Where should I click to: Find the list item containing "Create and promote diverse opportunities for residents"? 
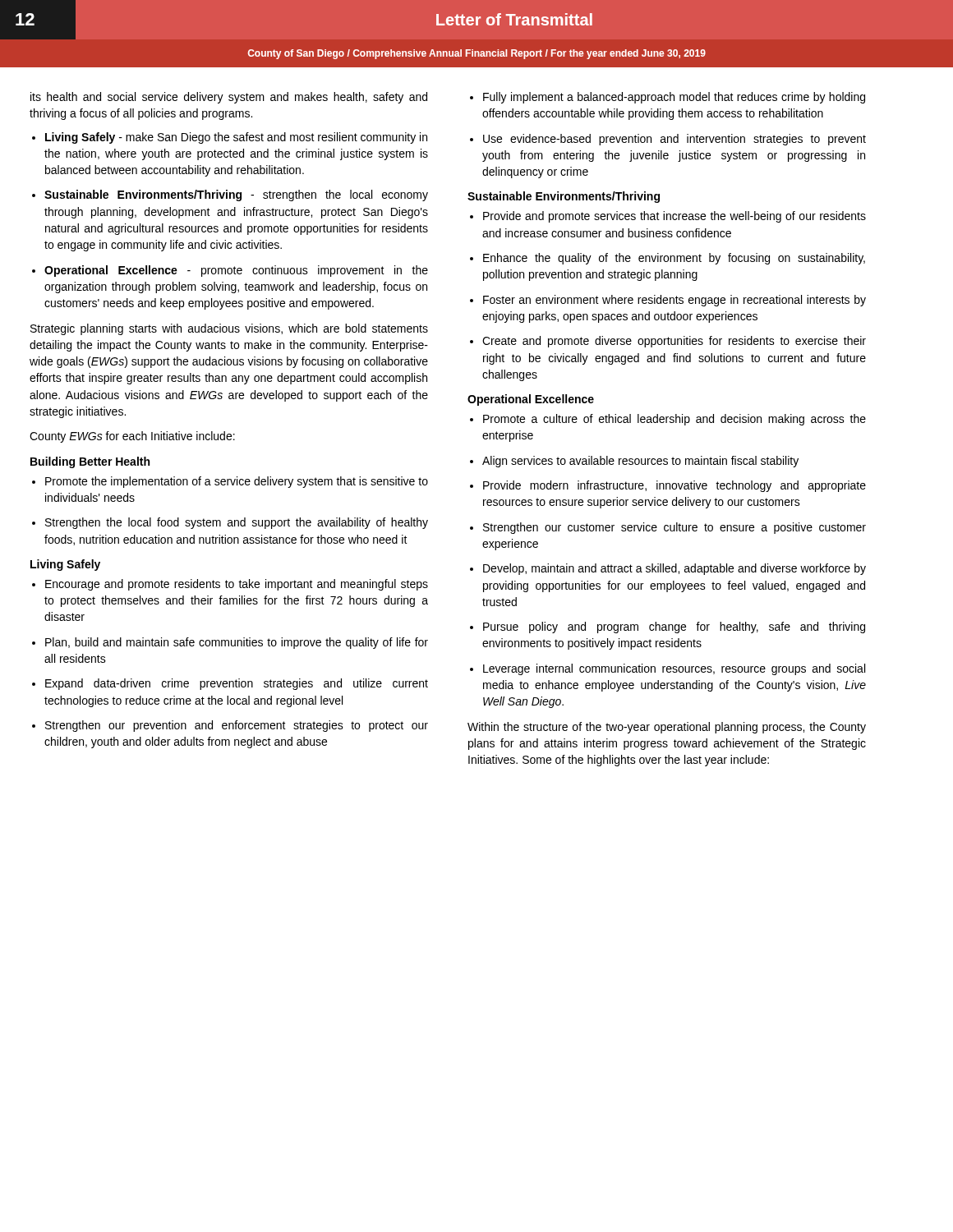(x=667, y=358)
